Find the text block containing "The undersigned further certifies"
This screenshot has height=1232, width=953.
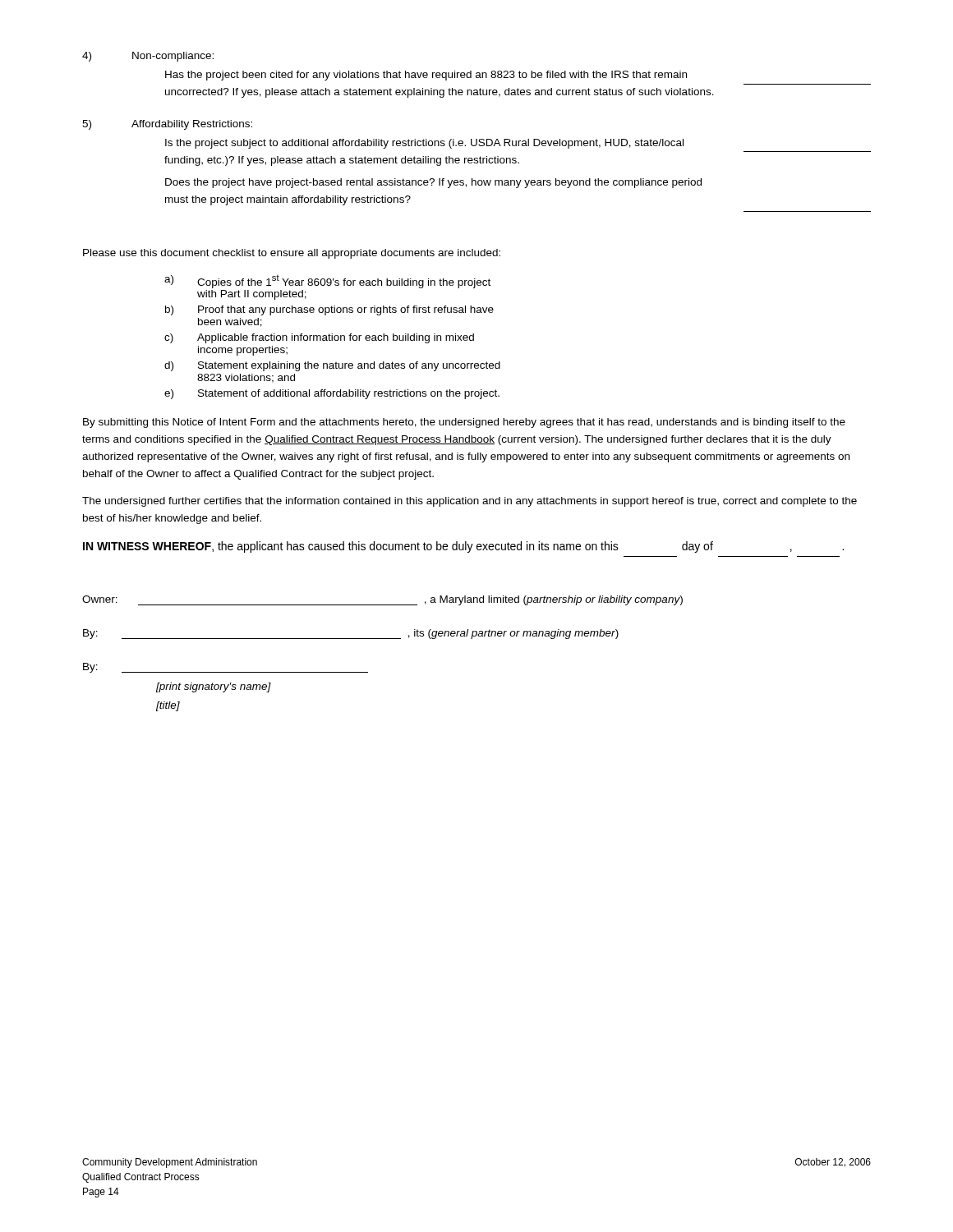point(470,509)
